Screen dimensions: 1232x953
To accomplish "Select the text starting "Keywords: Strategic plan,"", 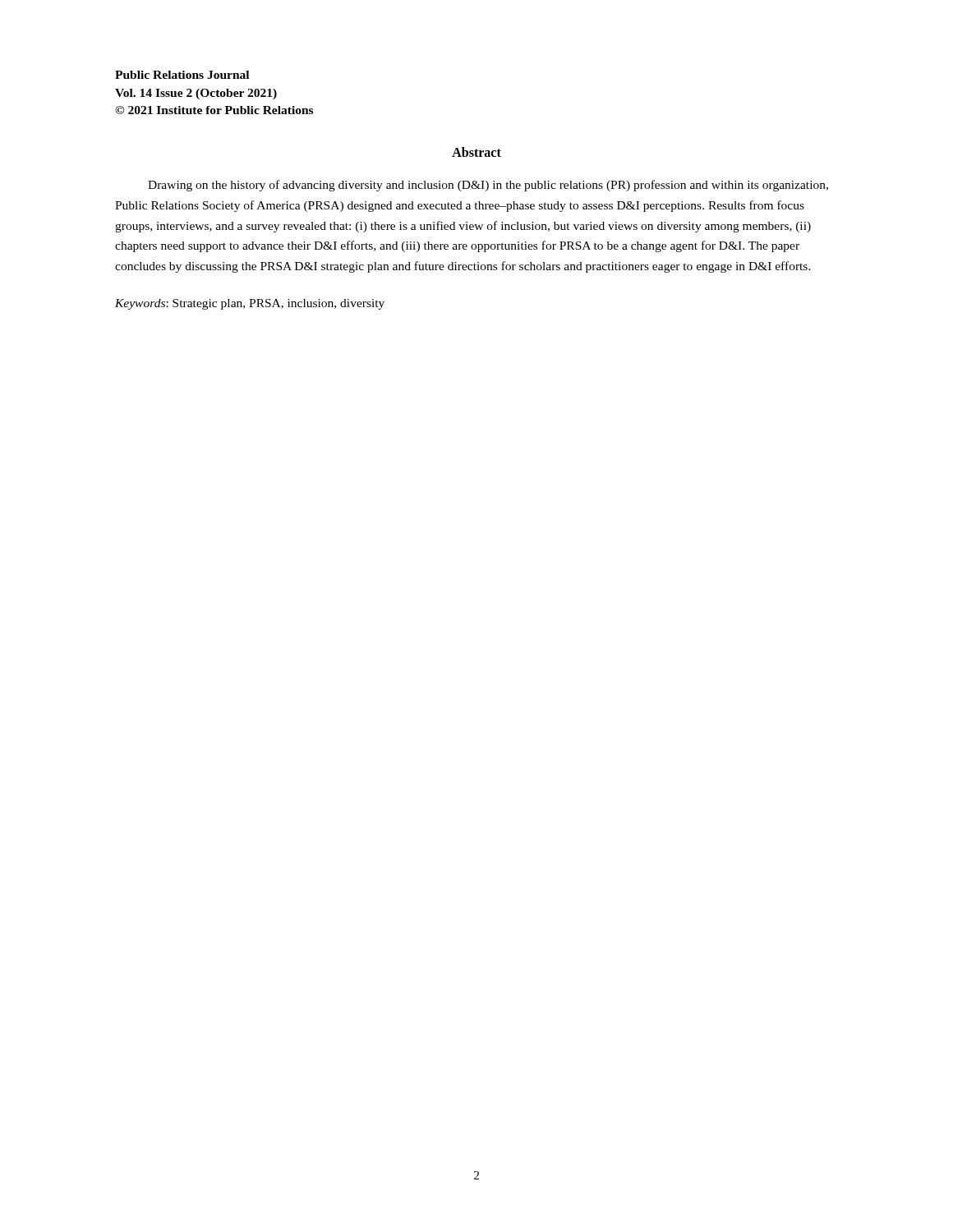I will click(250, 303).
